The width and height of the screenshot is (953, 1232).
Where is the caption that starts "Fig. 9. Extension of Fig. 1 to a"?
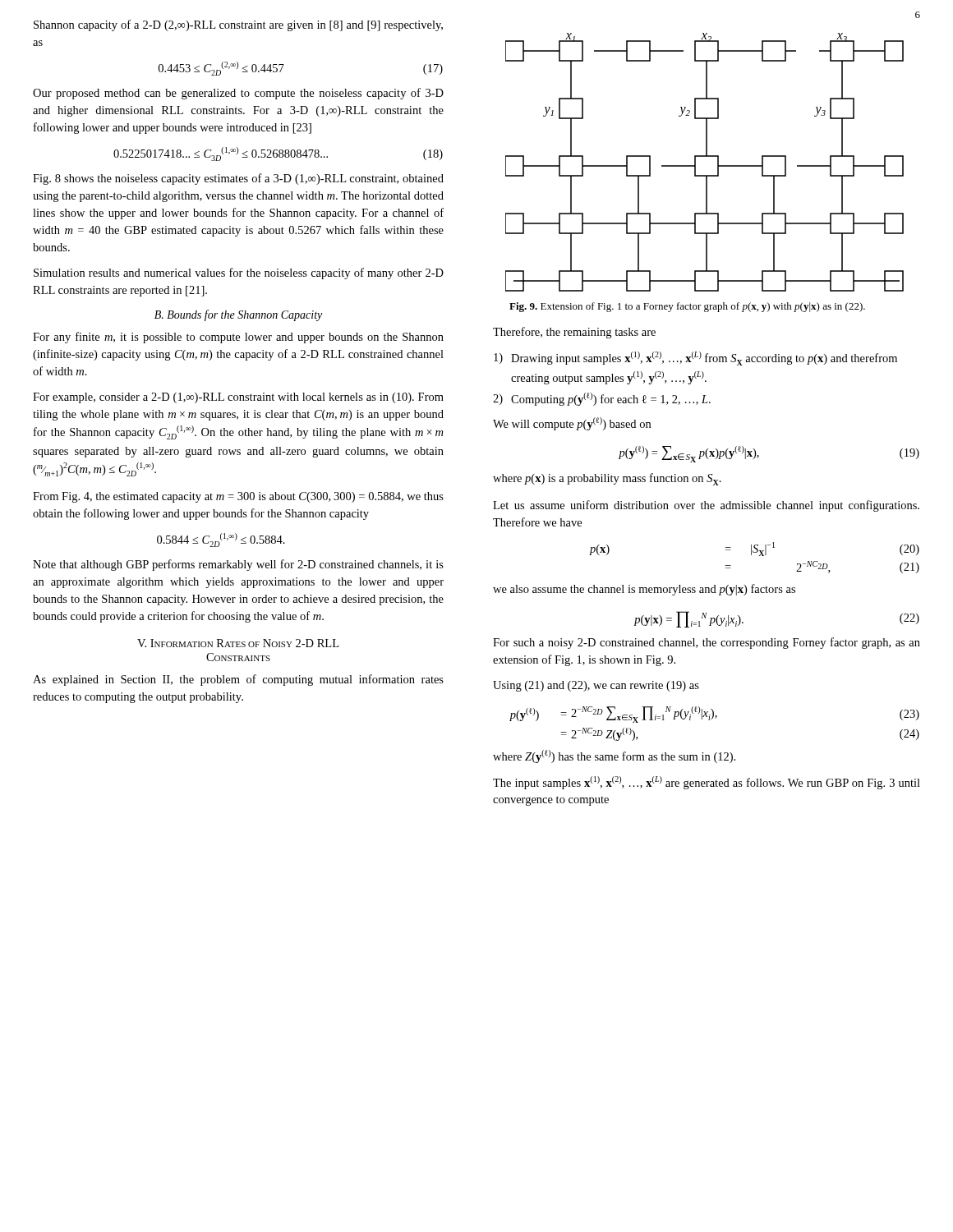[687, 306]
